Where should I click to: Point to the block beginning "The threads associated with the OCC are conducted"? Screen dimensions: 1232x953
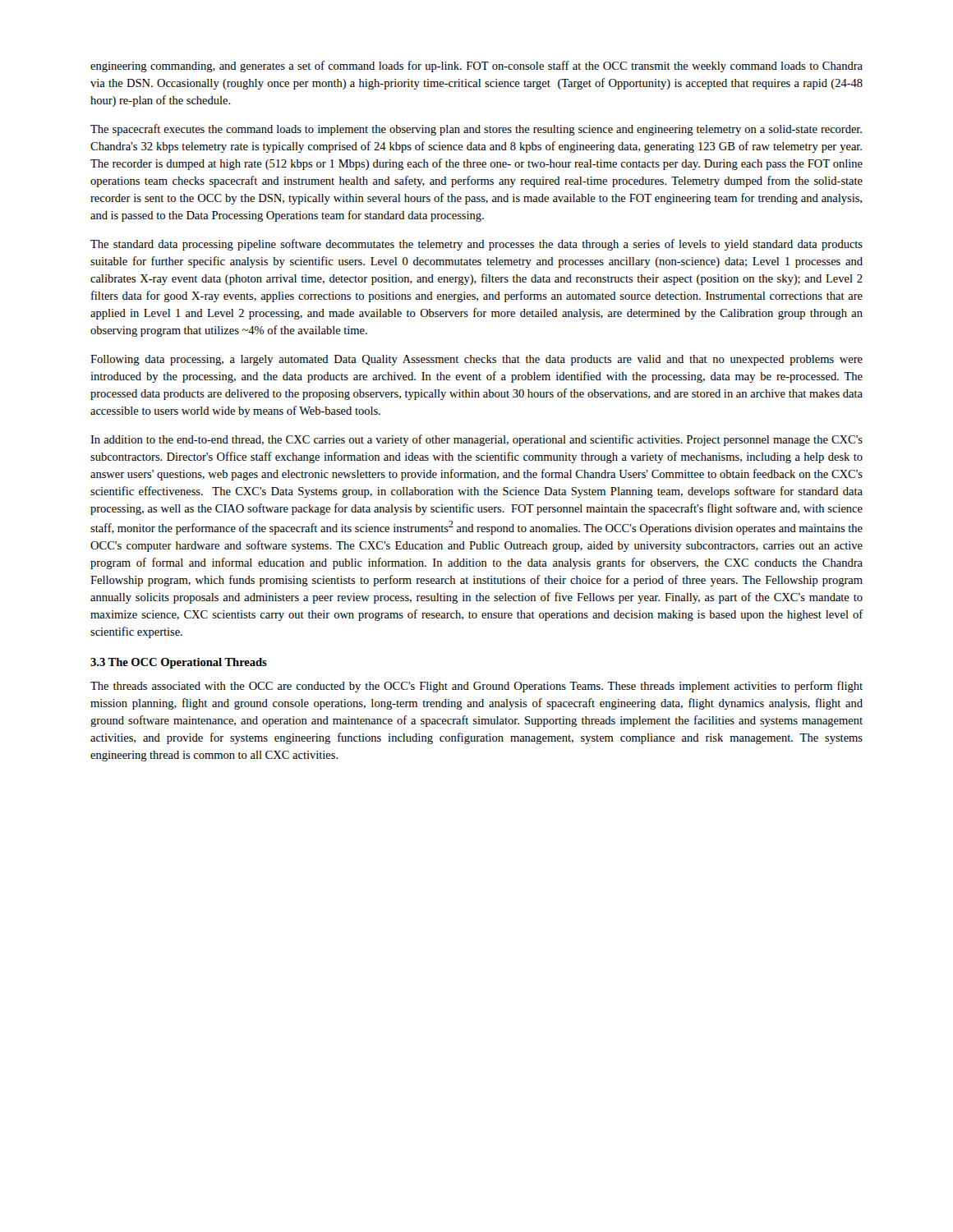click(x=476, y=721)
